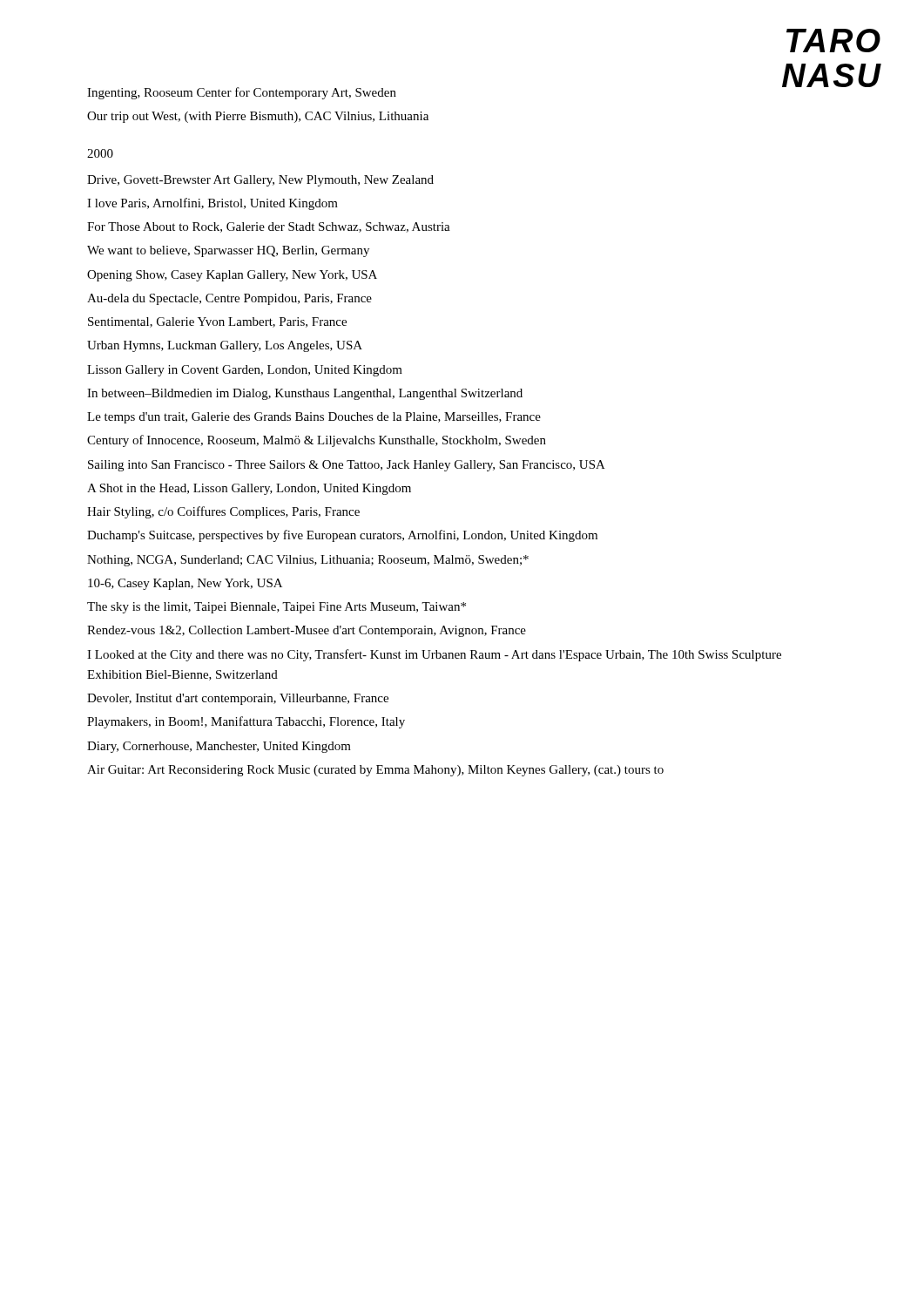This screenshot has height=1307, width=924.
Task: Find the passage starting "Lisson Gallery in Covent Garden, London, United"
Action: click(x=245, y=369)
